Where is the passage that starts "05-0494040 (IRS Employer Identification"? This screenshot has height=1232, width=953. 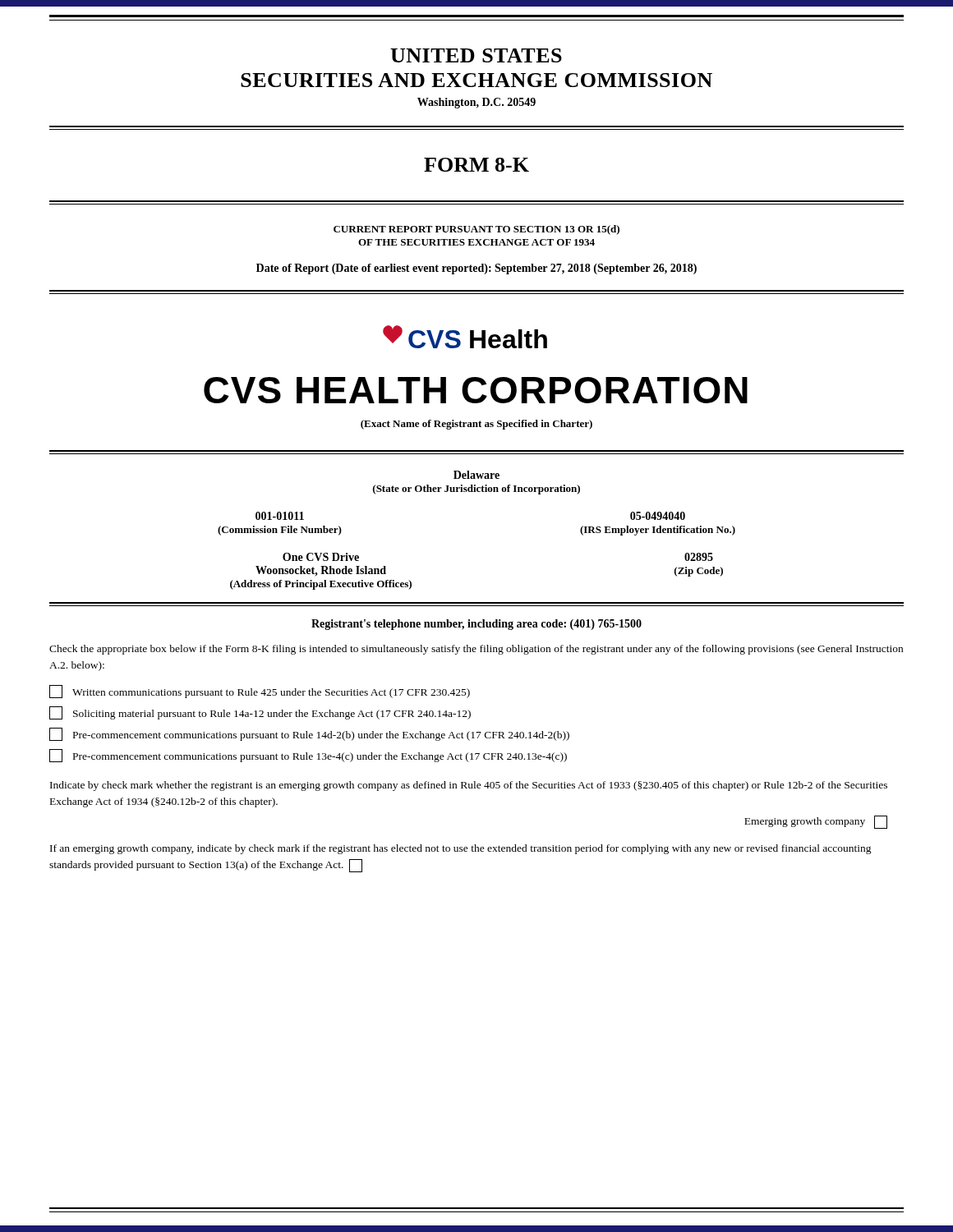(658, 523)
